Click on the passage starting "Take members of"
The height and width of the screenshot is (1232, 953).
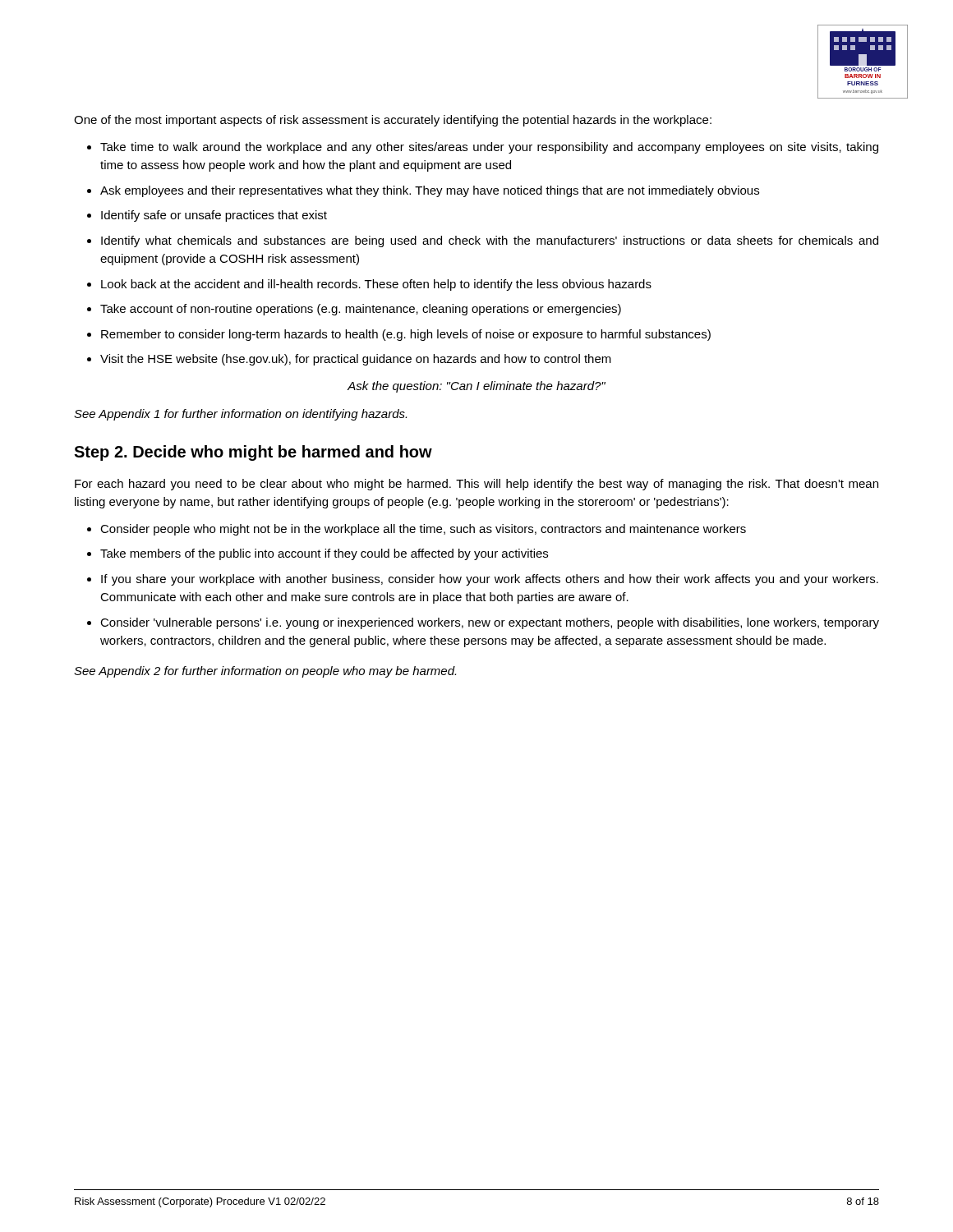pyautogui.click(x=324, y=553)
